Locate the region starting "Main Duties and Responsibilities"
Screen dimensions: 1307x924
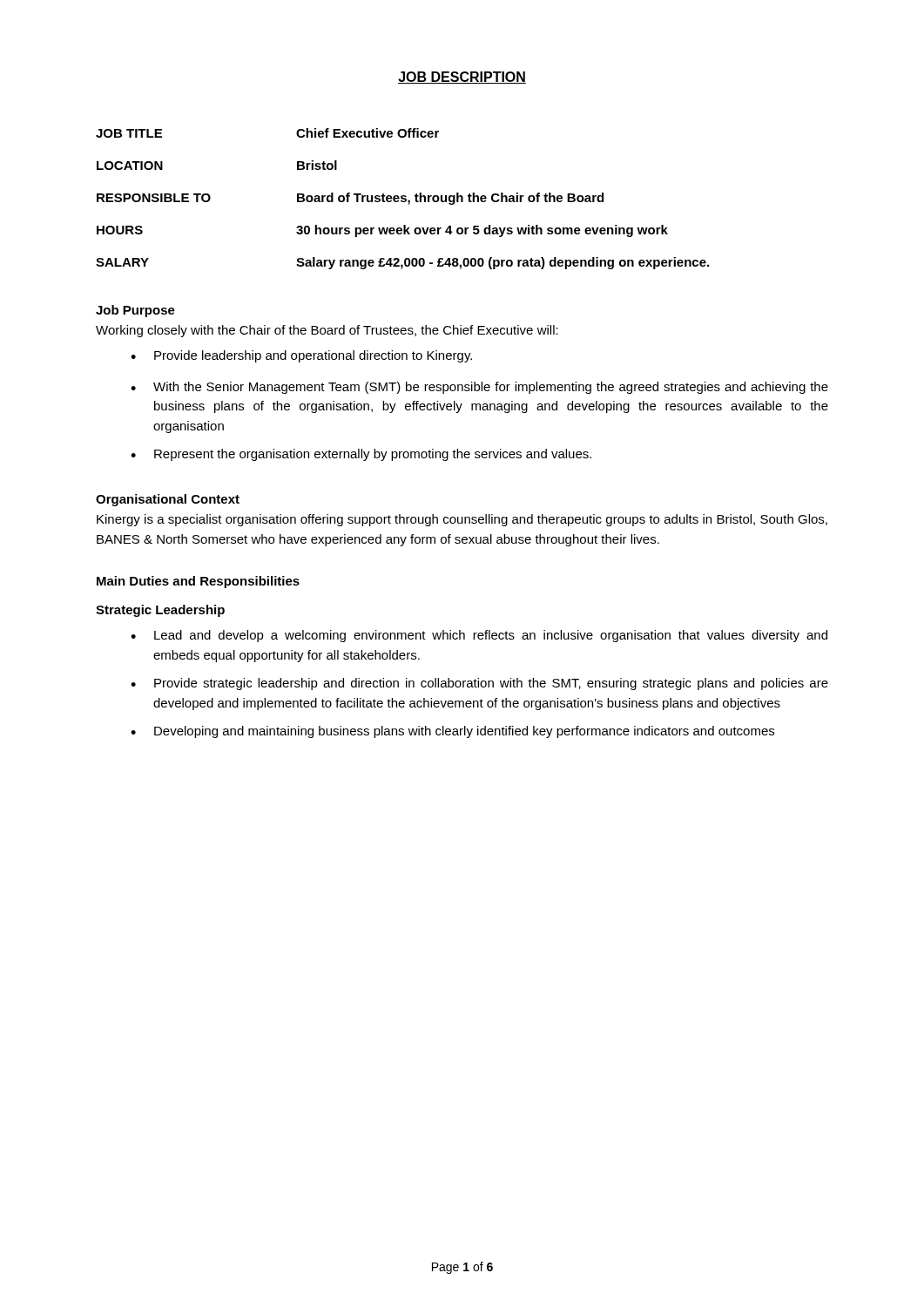198,581
